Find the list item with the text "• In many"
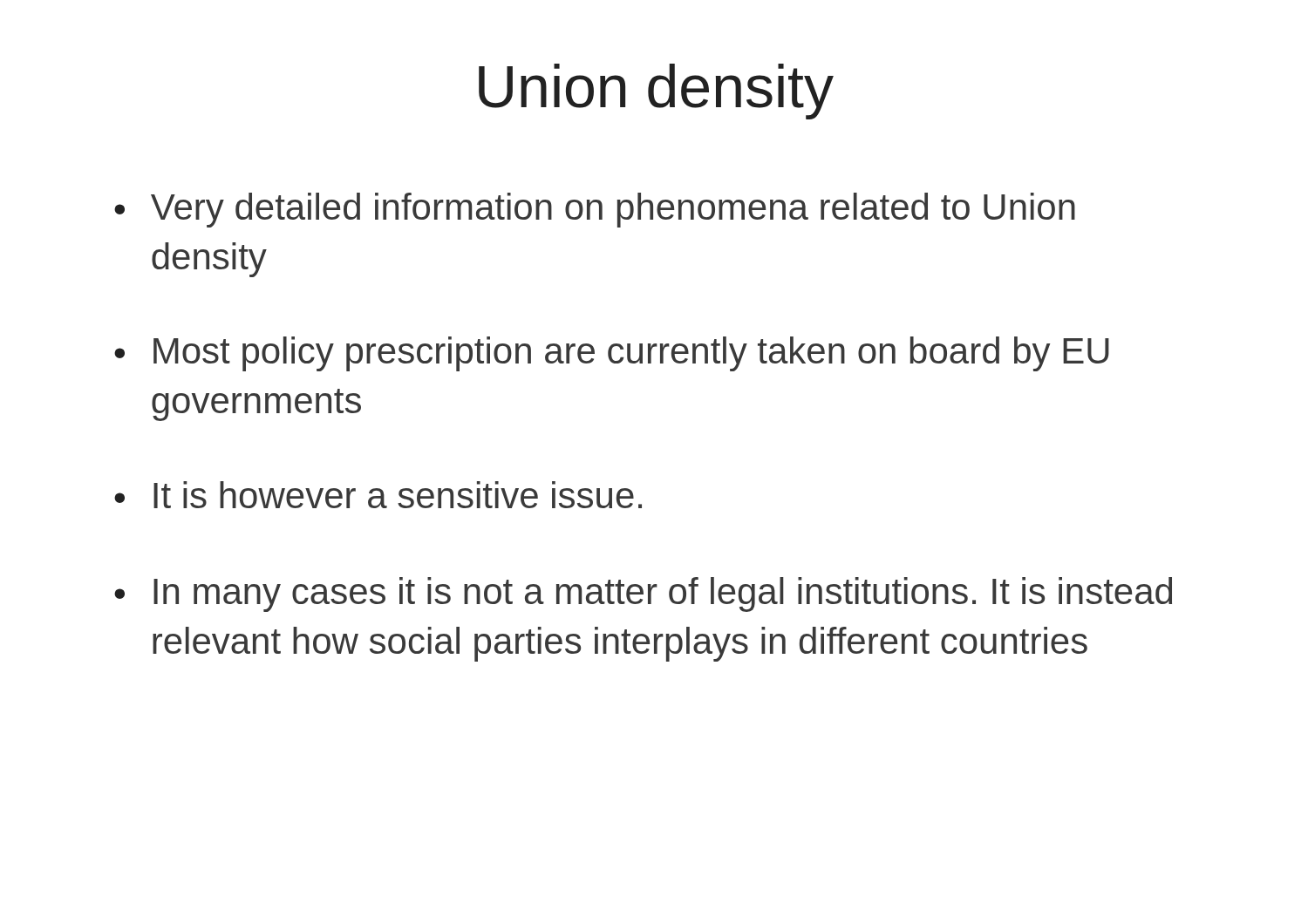The width and height of the screenshot is (1308, 924). pyautogui.click(x=654, y=617)
